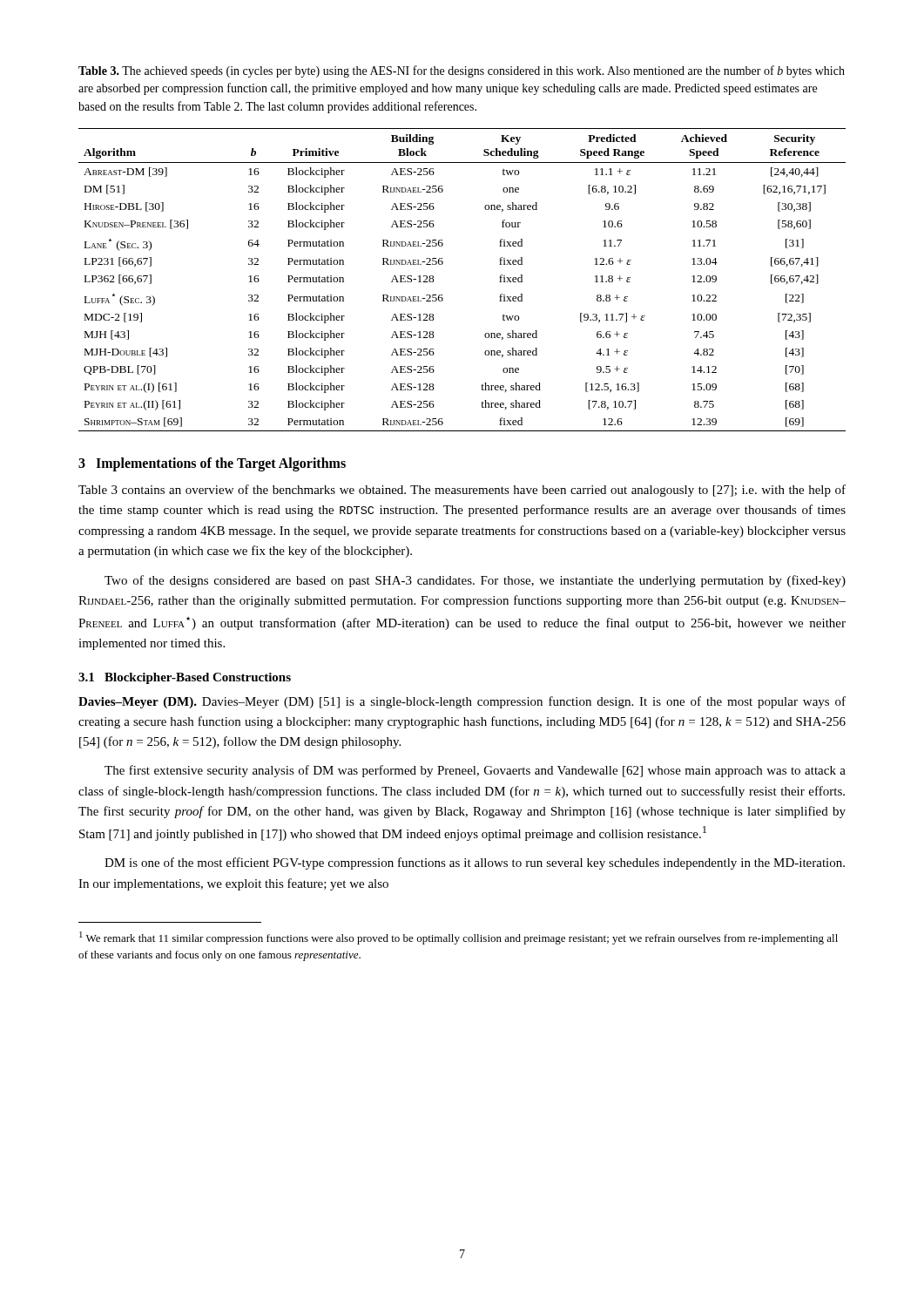Point to the text starting "1 We remark that 11 similar compression functions"
This screenshot has height=1307, width=924.
458,945
